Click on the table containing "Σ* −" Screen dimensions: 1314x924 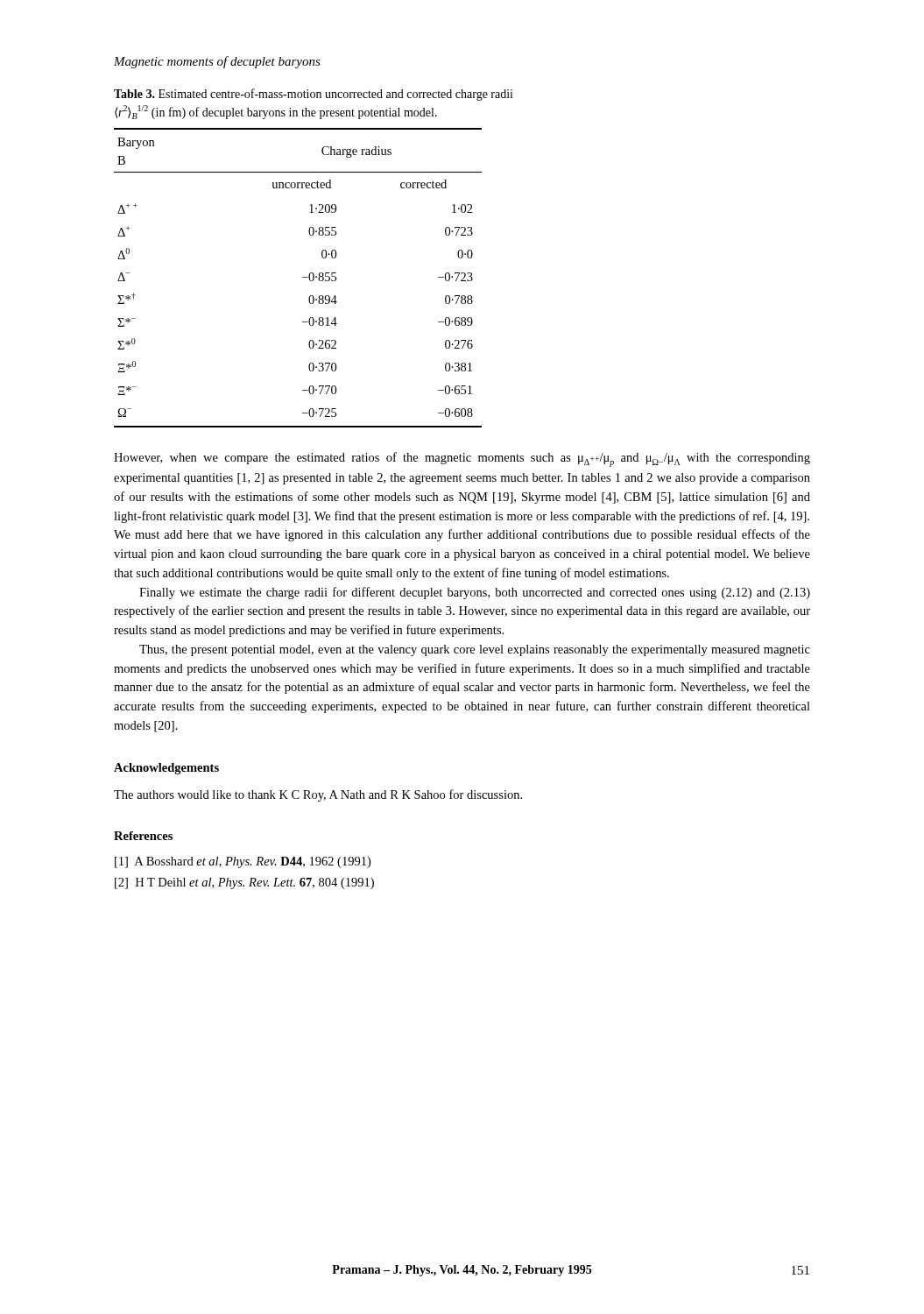[x=462, y=278]
